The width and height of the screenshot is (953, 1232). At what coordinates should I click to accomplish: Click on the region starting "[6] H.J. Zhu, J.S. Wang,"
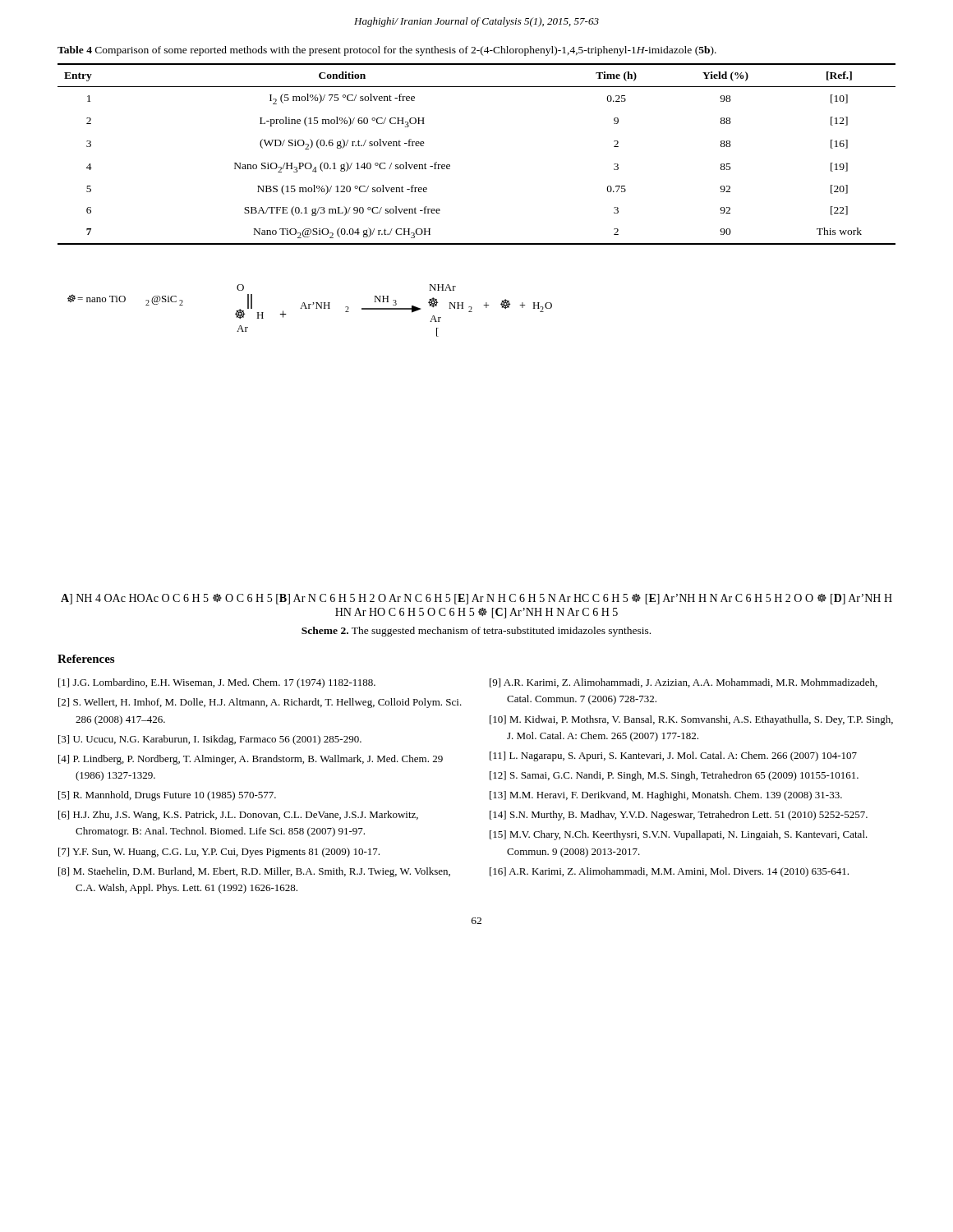(x=238, y=823)
